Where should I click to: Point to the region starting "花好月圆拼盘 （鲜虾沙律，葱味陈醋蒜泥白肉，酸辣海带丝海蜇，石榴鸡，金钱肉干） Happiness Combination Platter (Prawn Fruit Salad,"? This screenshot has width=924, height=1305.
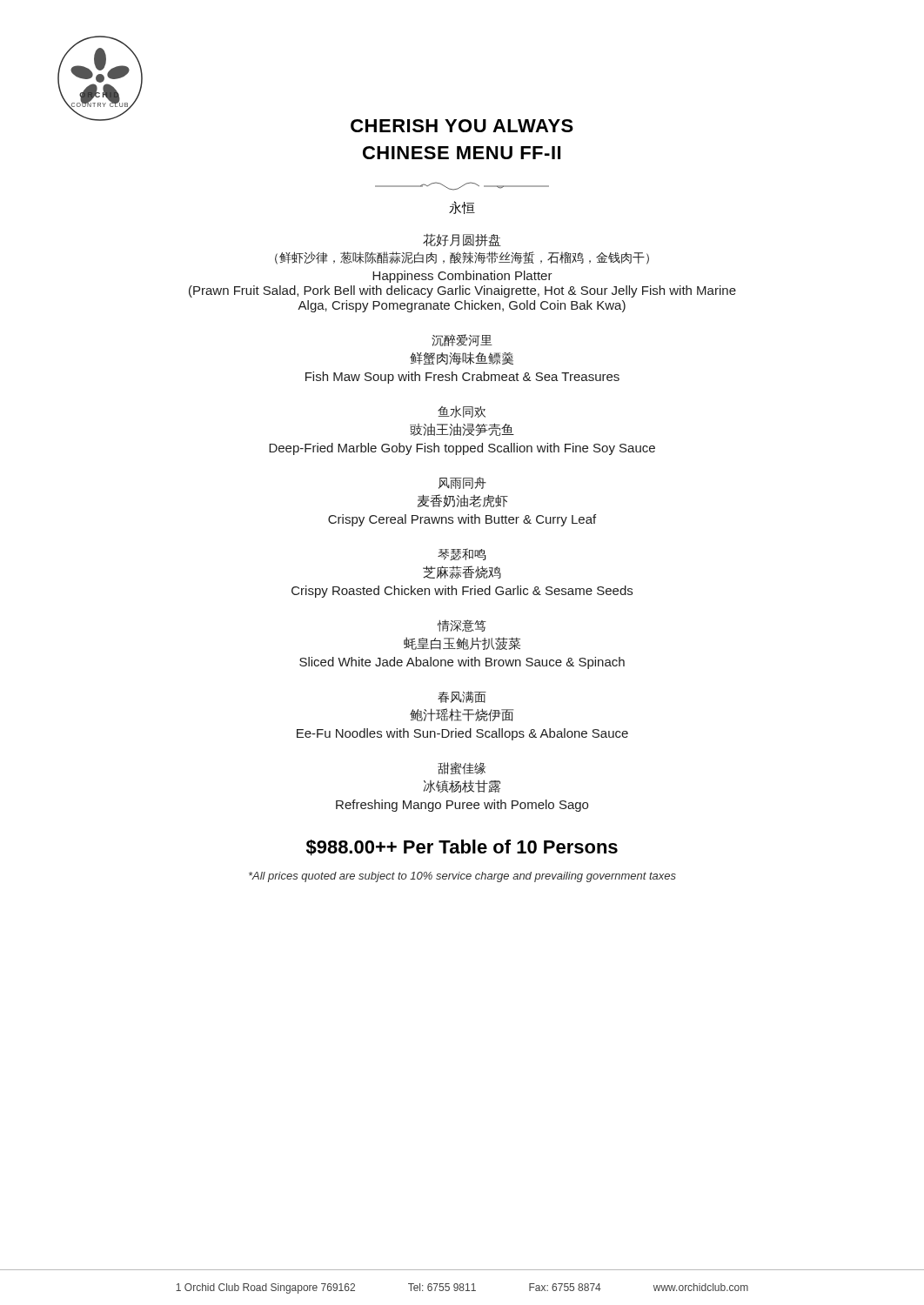pyautogui.click(x=462, y=272)
